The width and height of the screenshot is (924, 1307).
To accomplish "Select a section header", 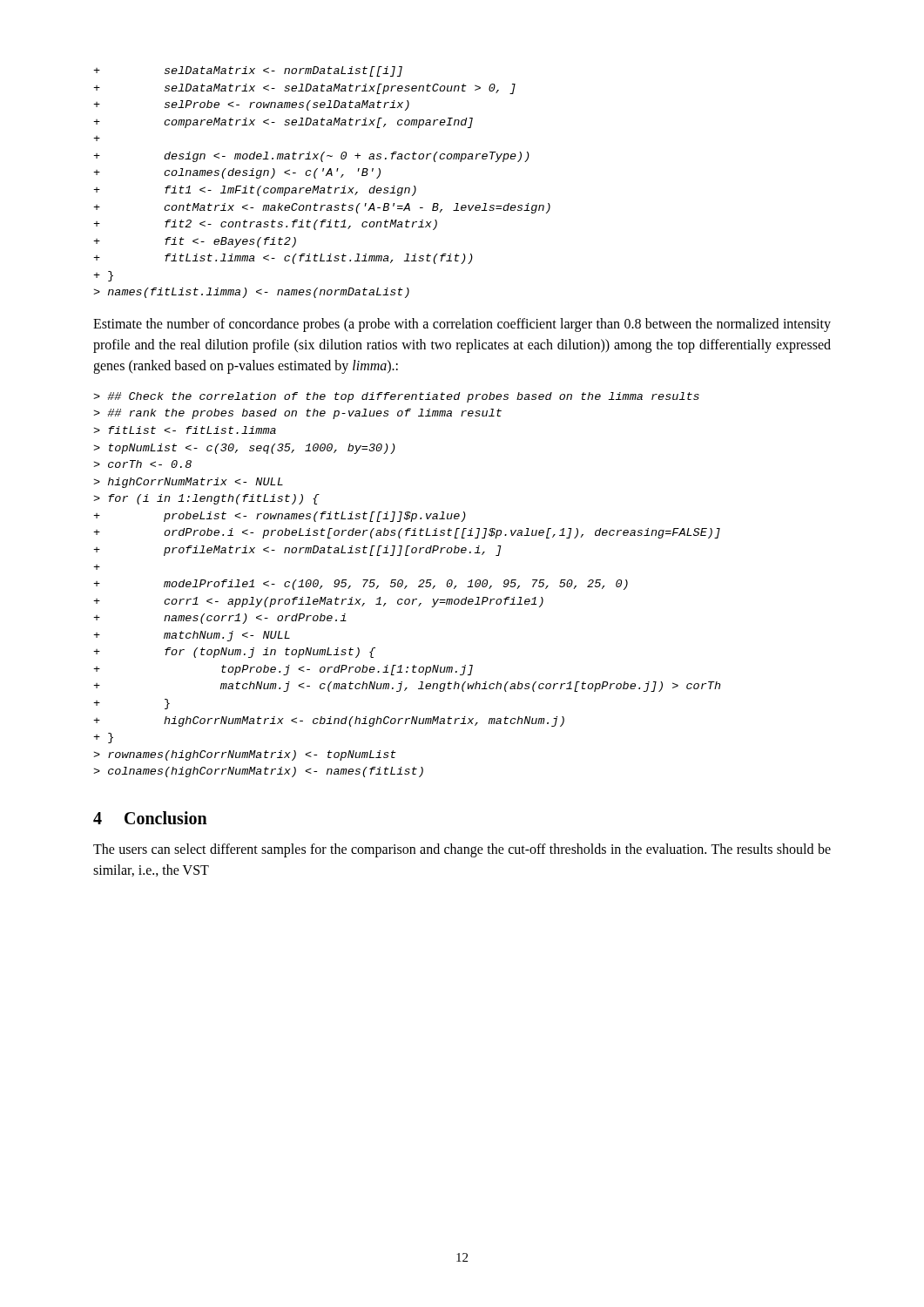I will point(150,818).
